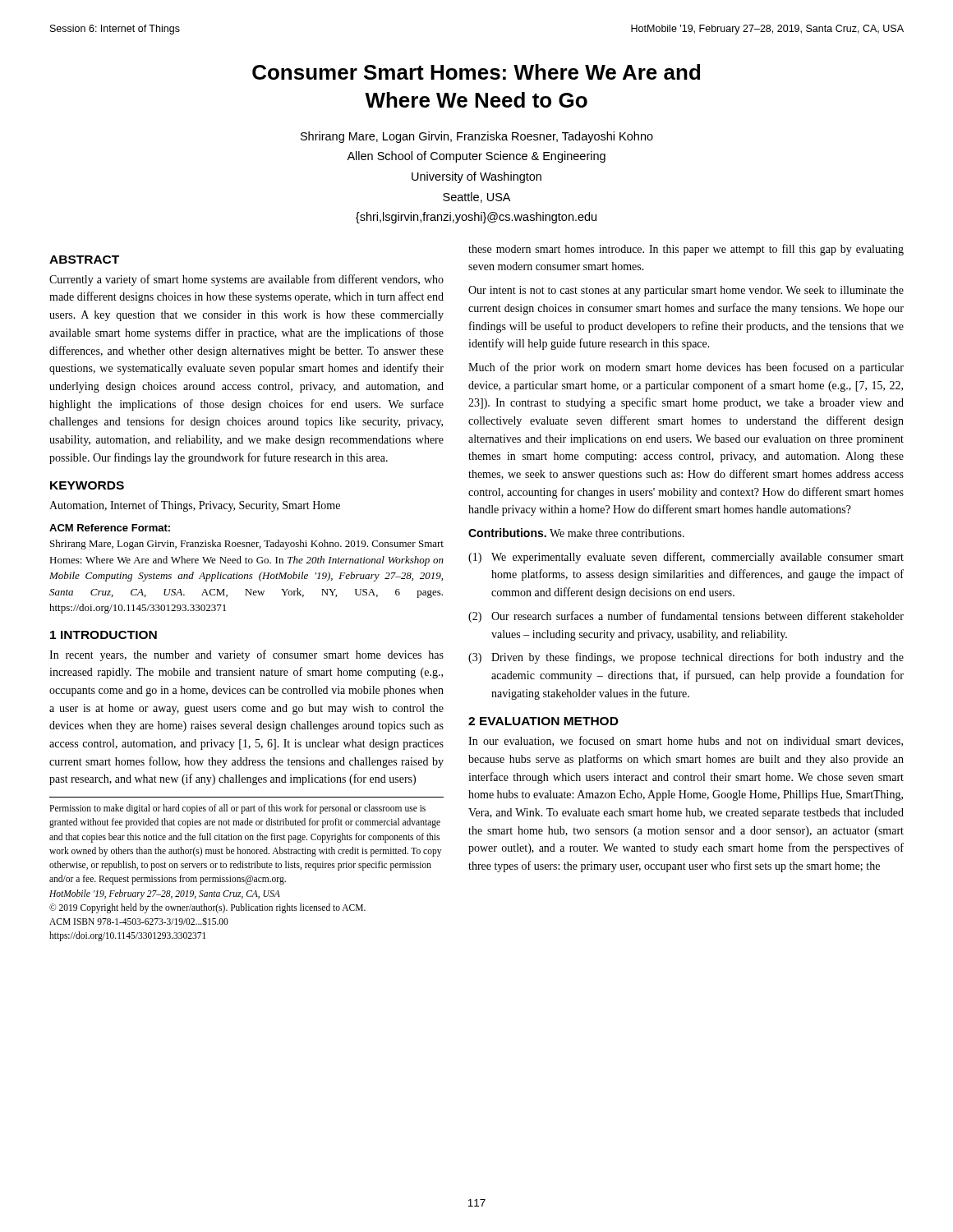The width and height of the screenshot is (953, 1232).
Task: Point to "2 EVALUATION METHOD"
Action: pos(543,721)
